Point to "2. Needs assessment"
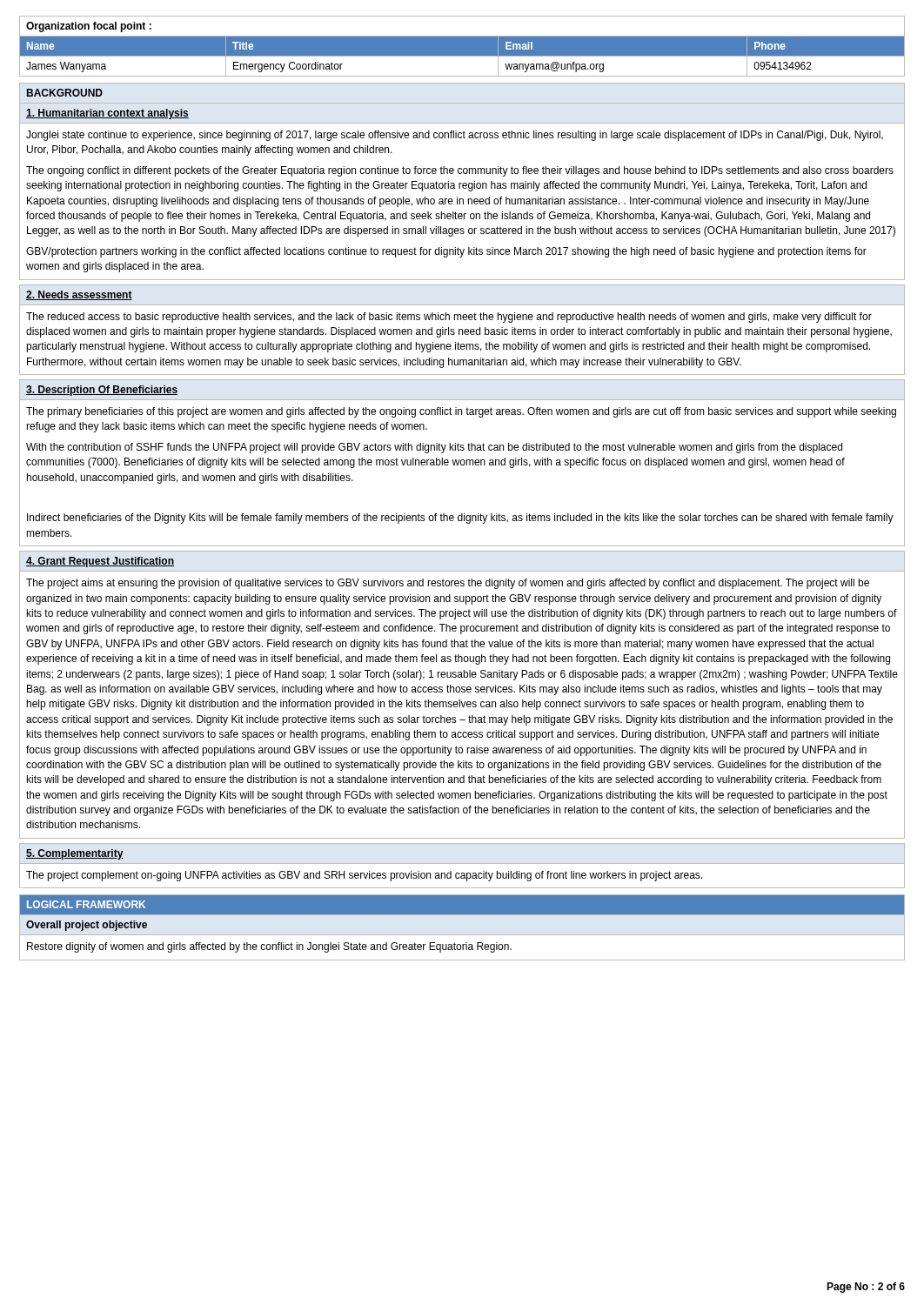The width and height of the screenshot is (924, 1305). click(x=79, y=294)
